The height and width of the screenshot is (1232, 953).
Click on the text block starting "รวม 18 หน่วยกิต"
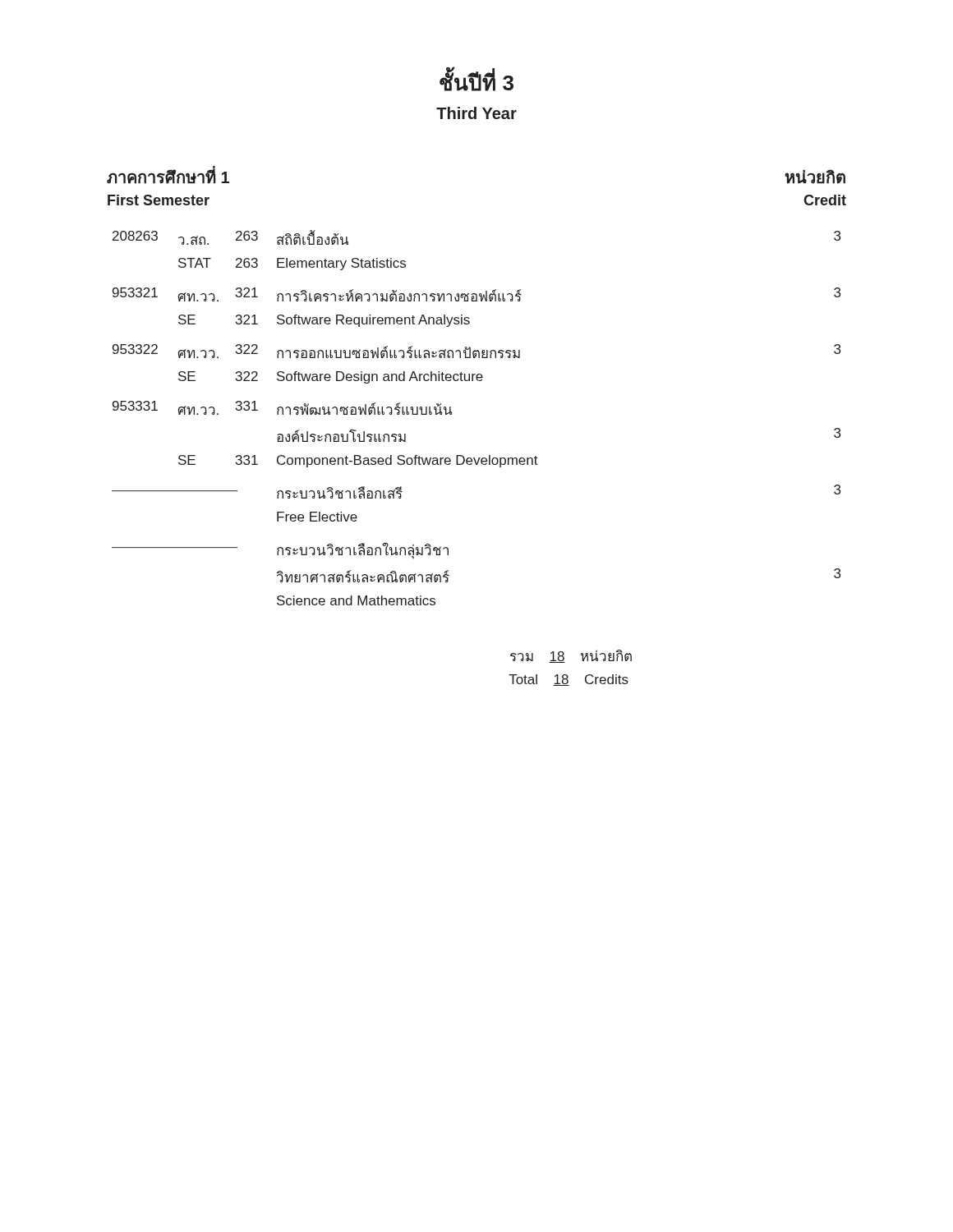click(522, 655)
